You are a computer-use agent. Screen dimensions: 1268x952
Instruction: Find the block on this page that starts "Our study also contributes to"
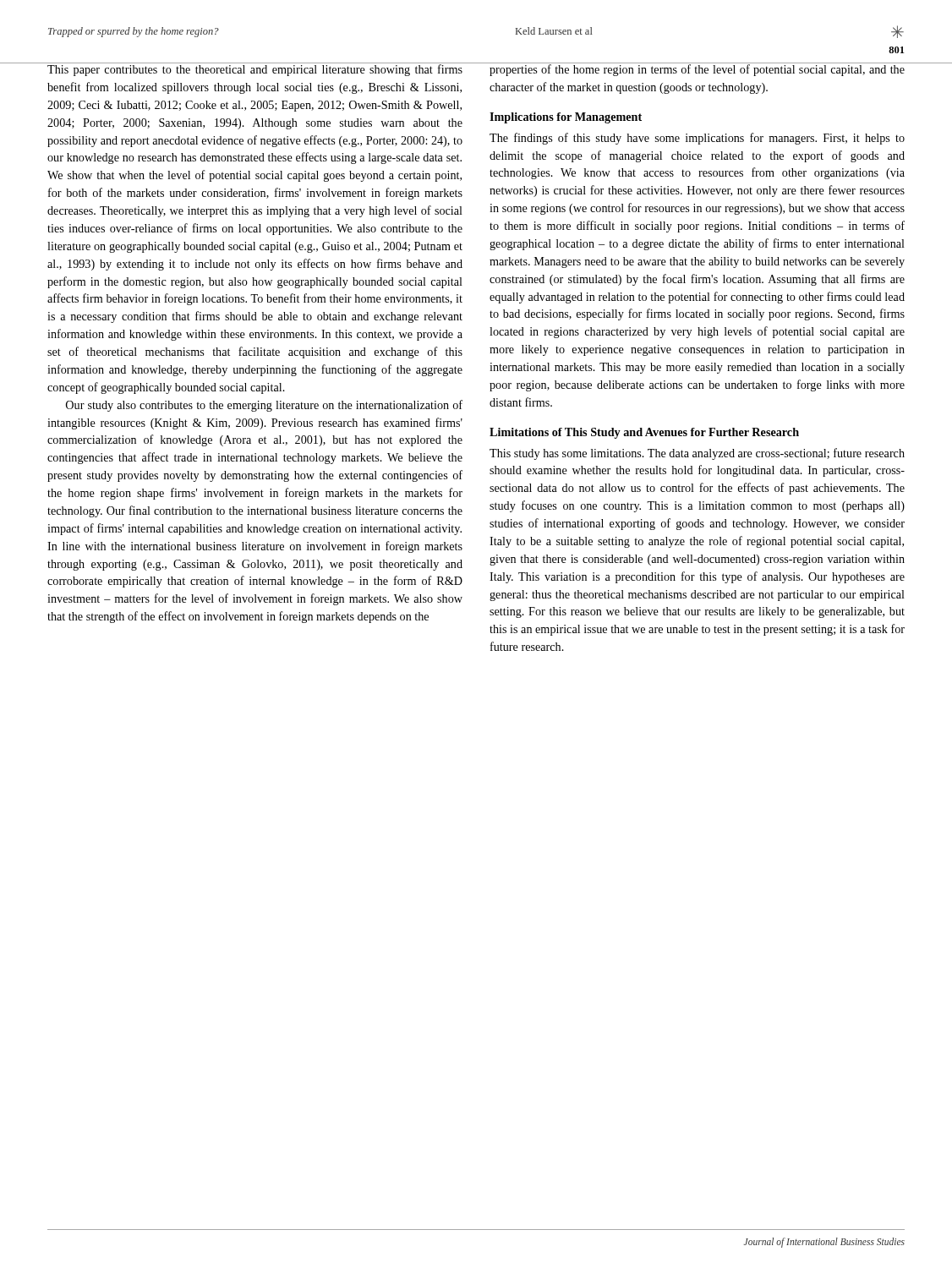255,511
